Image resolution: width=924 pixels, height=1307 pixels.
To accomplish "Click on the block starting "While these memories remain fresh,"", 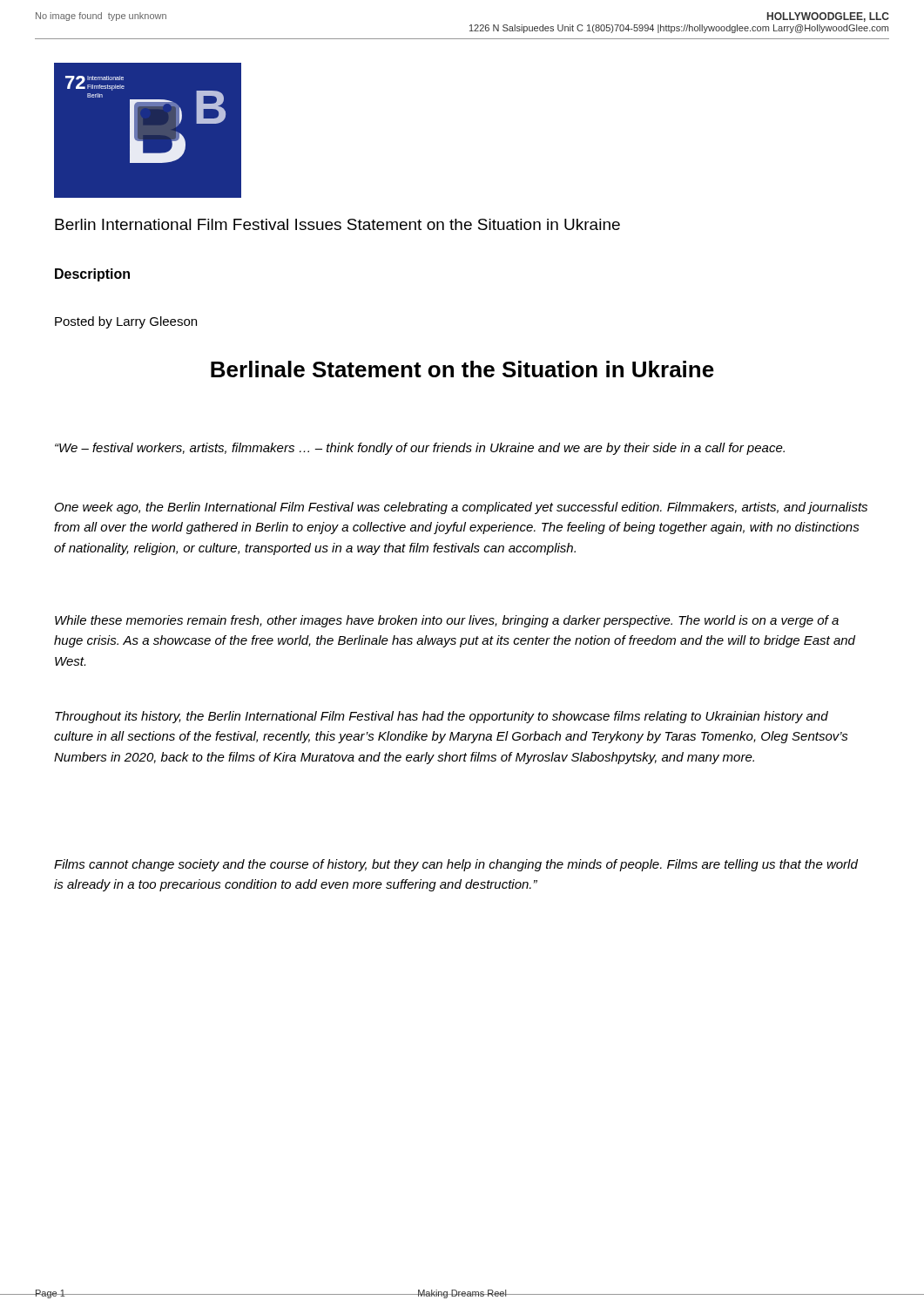I will pos(455,640).
